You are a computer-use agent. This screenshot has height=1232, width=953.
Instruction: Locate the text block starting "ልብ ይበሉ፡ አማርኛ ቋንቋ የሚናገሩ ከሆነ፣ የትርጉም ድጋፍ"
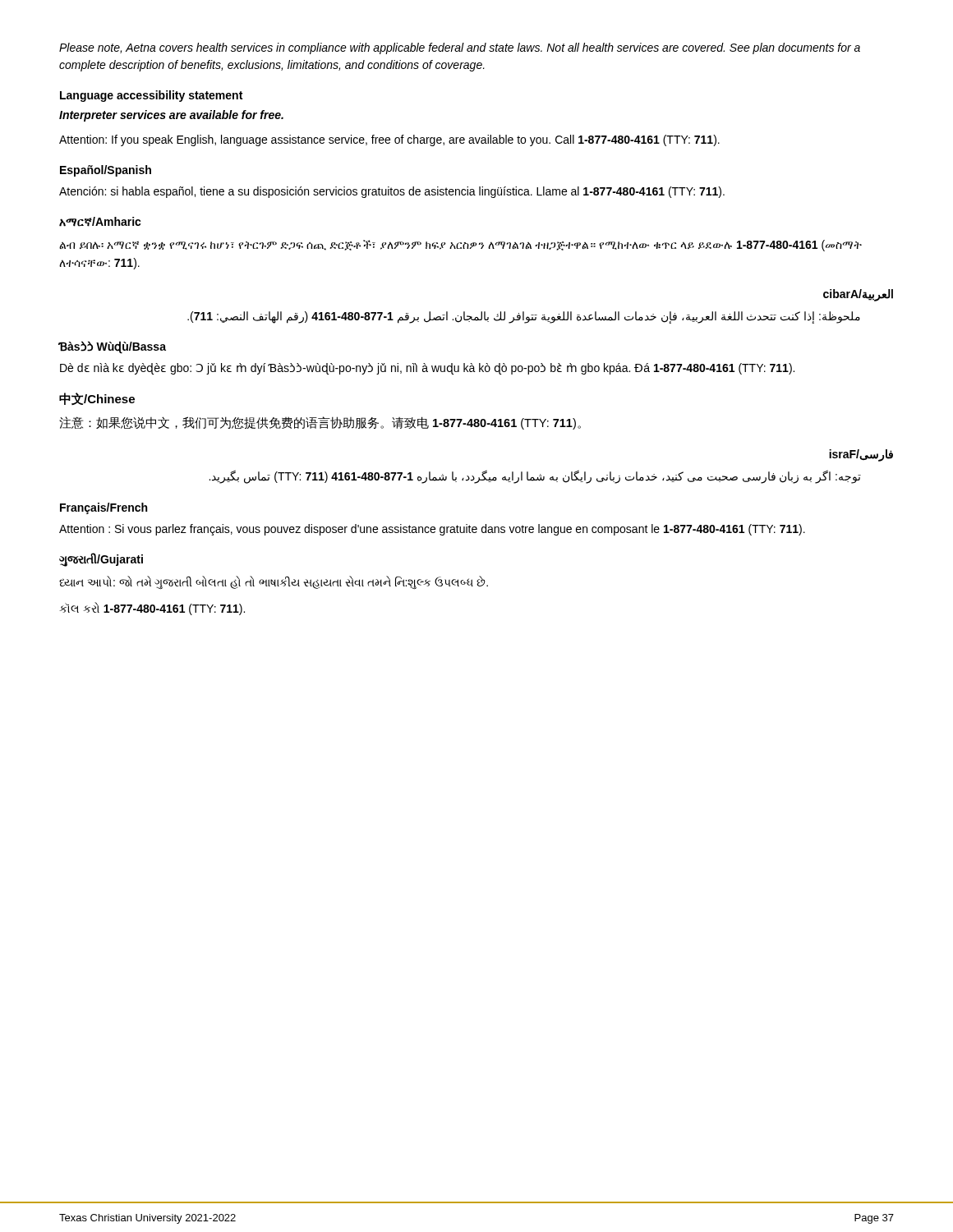pos(461,254)
